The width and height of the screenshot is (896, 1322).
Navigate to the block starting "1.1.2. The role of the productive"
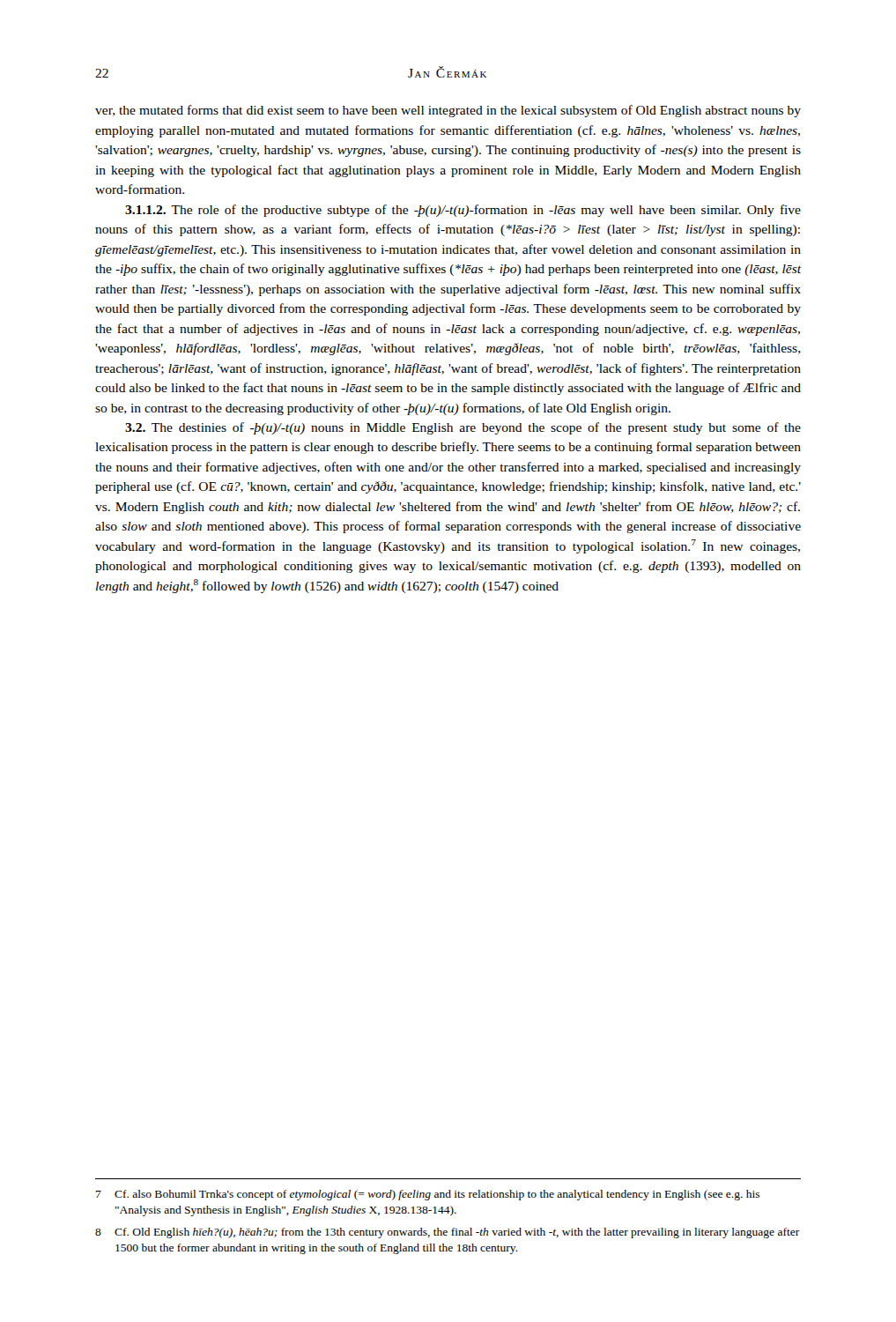448,308
